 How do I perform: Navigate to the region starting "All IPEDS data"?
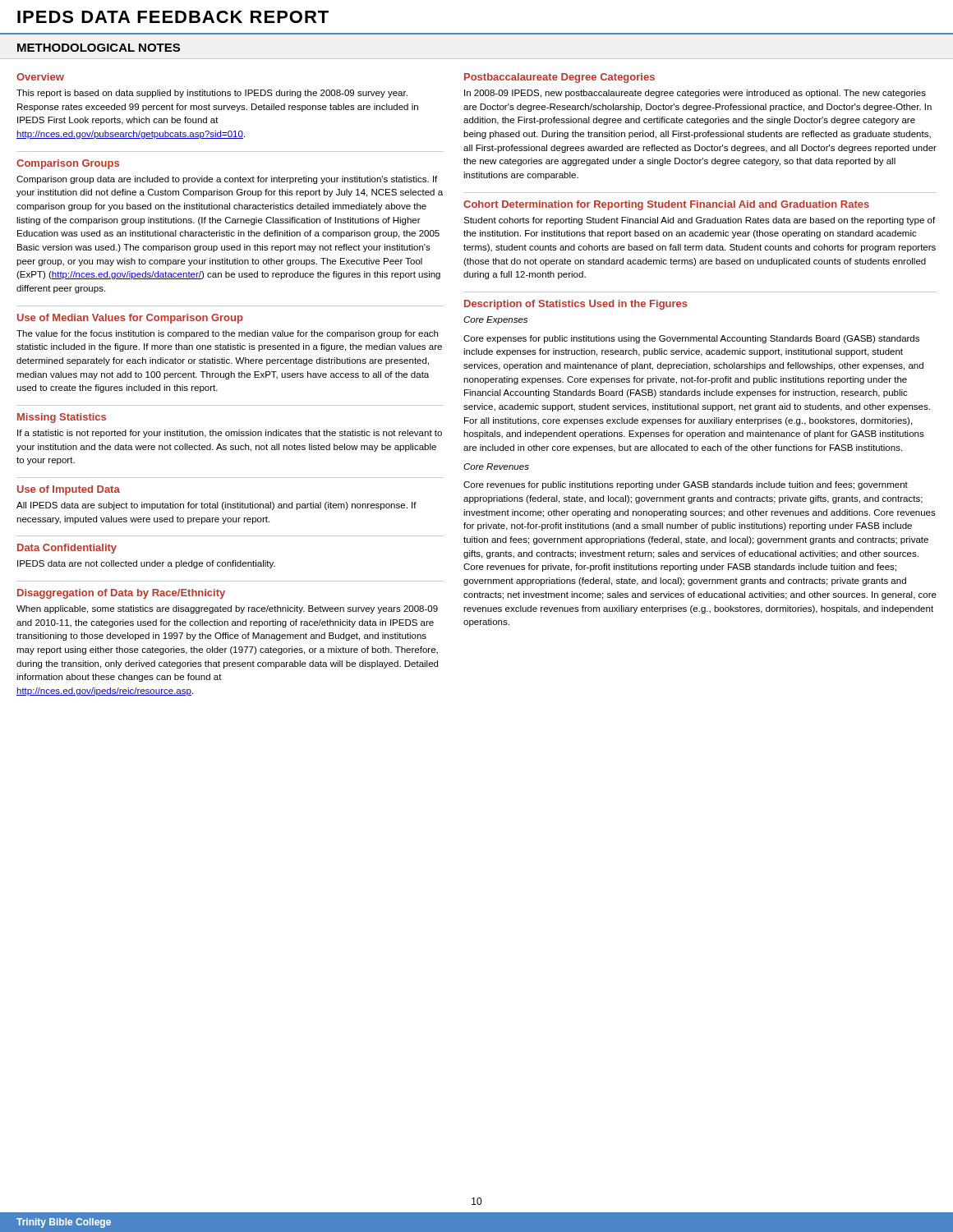[x=230, y=512]
